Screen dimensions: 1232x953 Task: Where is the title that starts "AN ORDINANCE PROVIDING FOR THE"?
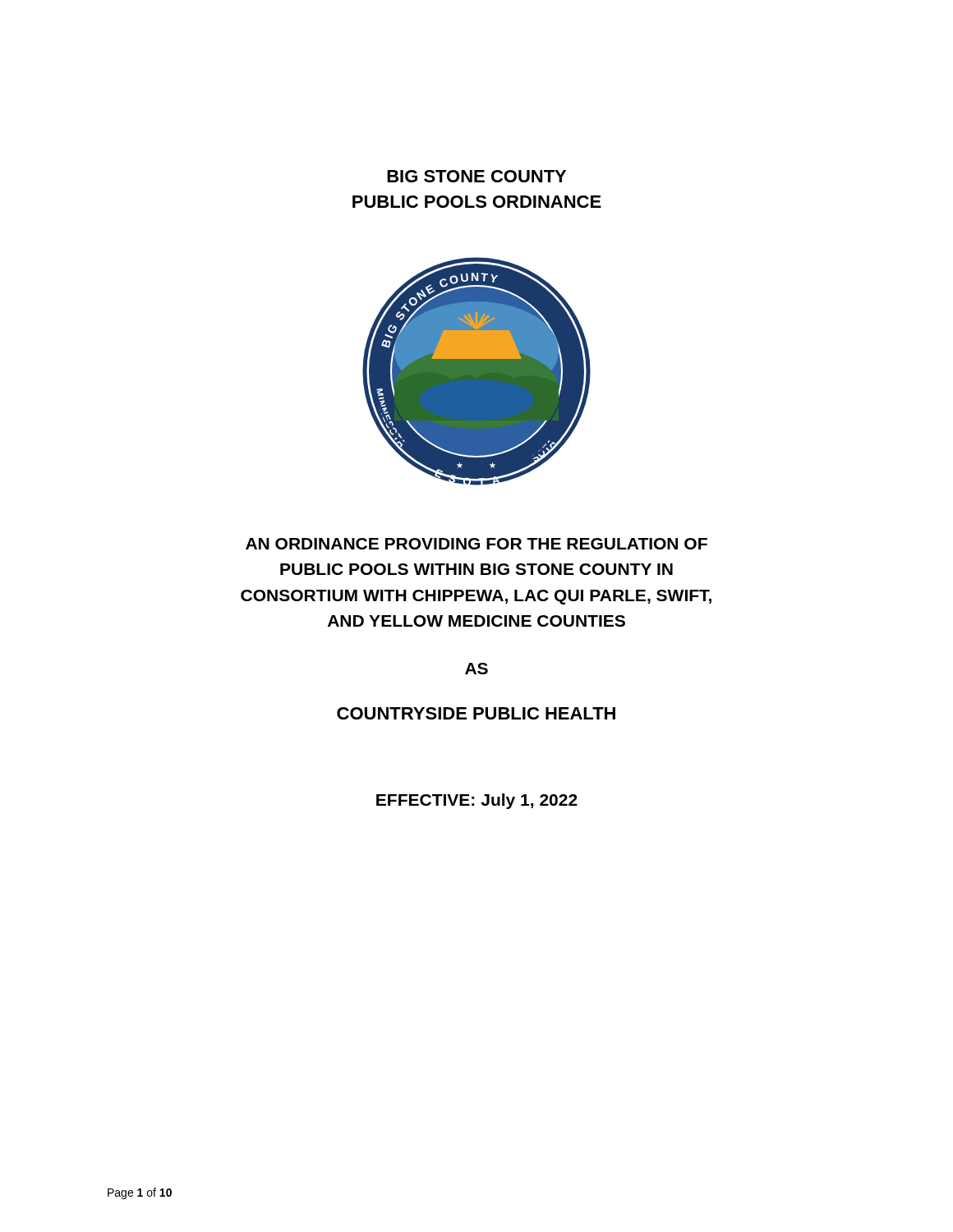[476, 582]
